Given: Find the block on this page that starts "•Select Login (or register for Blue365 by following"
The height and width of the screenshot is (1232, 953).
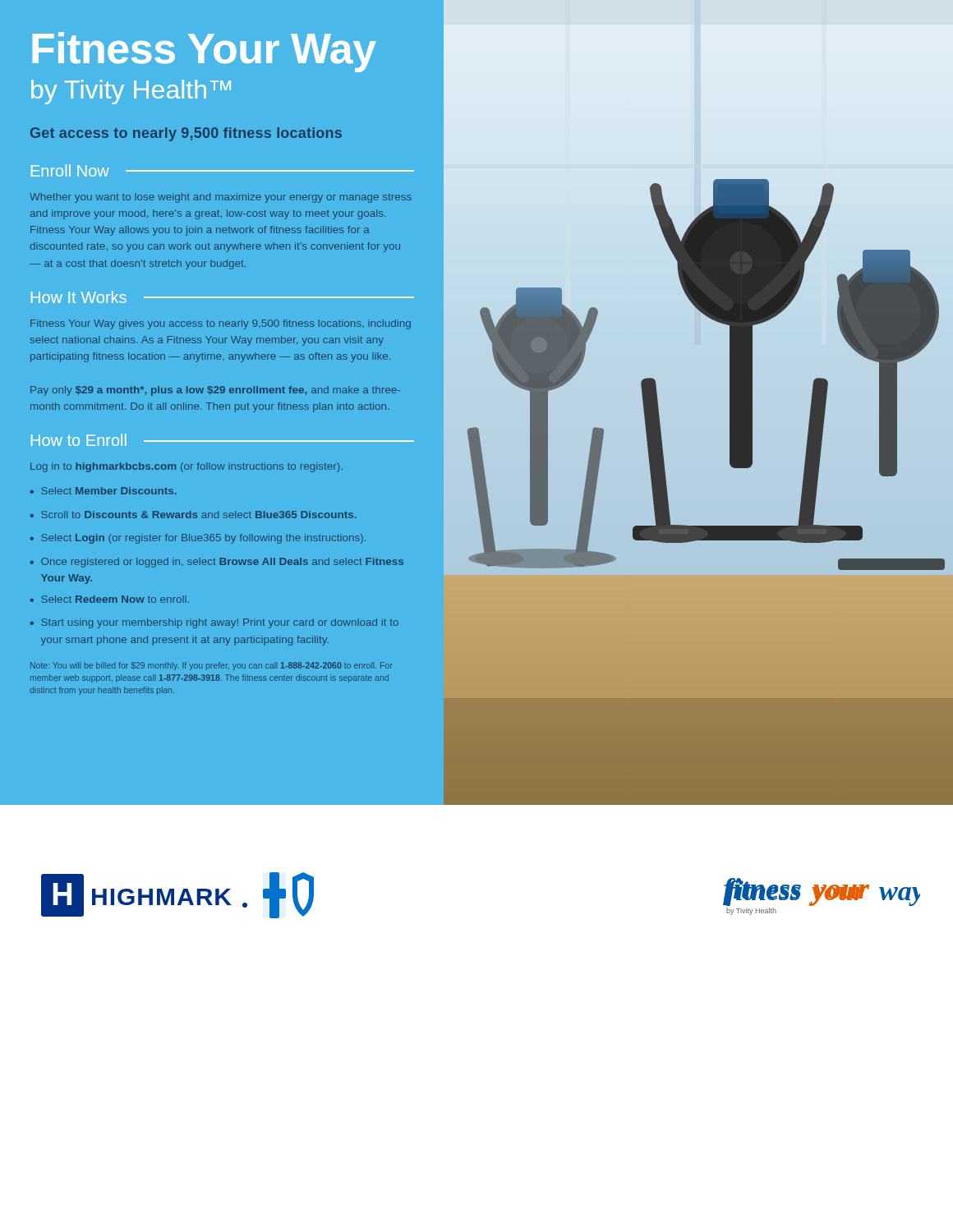Looking at the screenshot, I should tap(222, 539).
